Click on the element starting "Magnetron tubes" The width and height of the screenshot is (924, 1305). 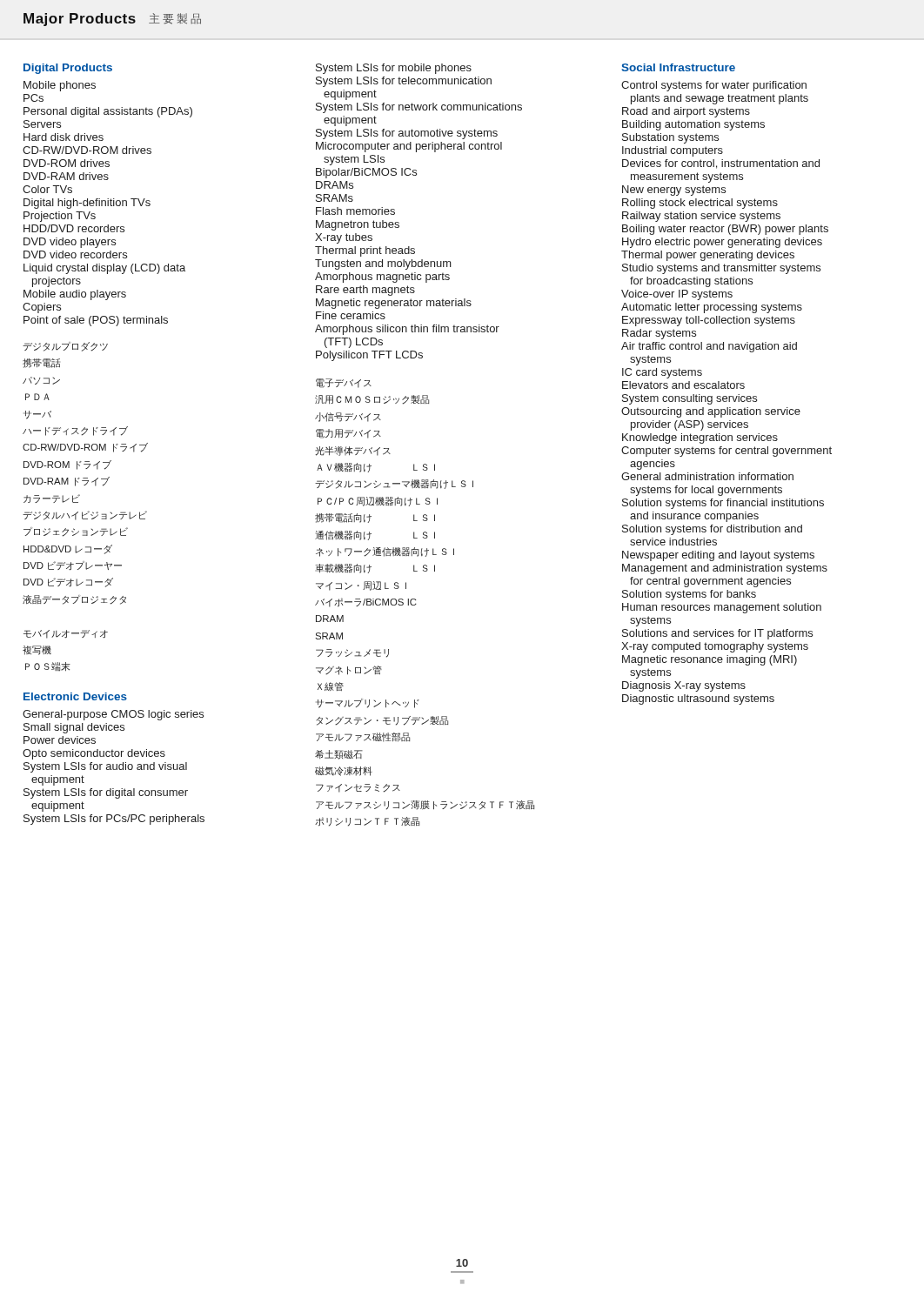[357, 224]
